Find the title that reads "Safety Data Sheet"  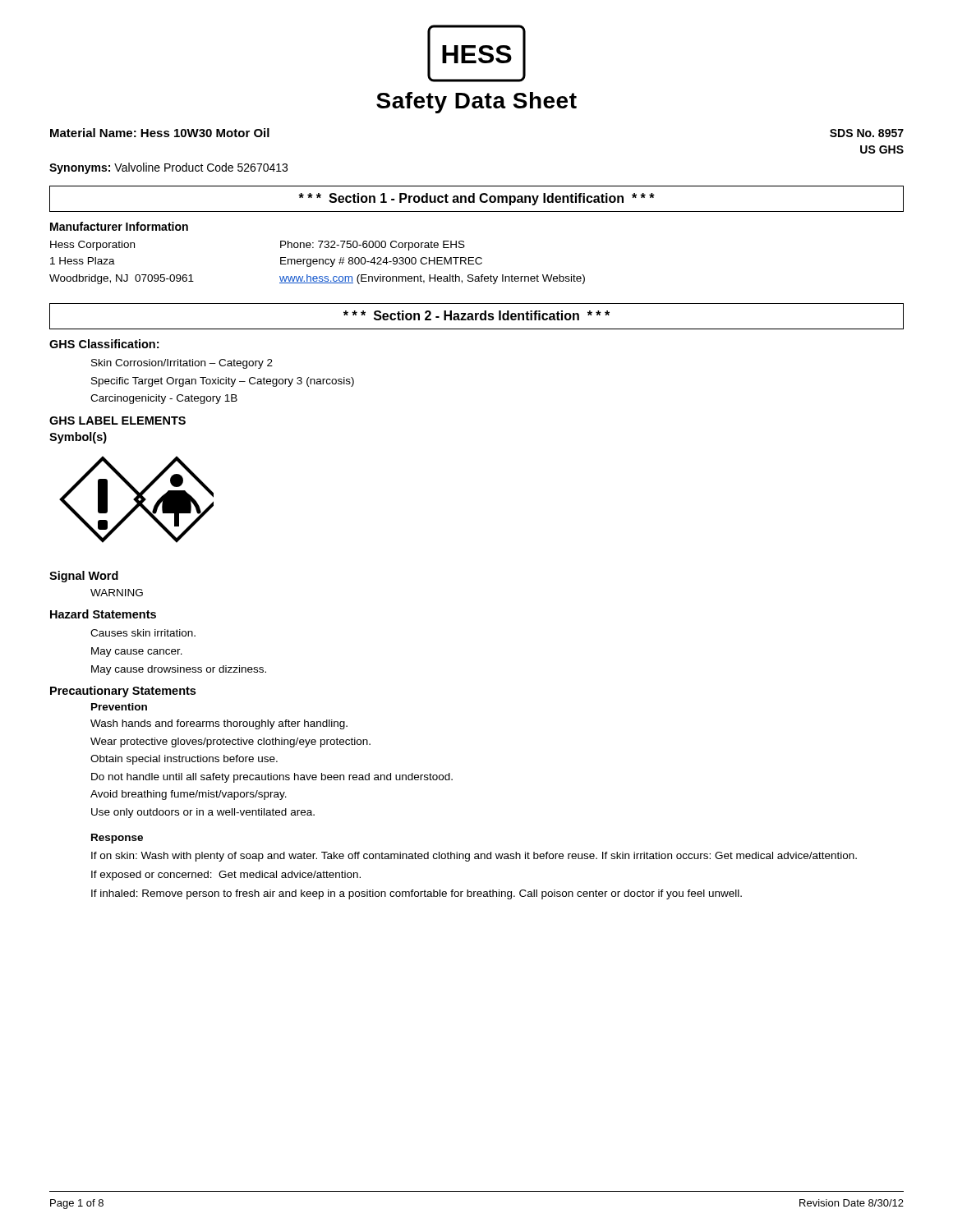click(476, 101)
